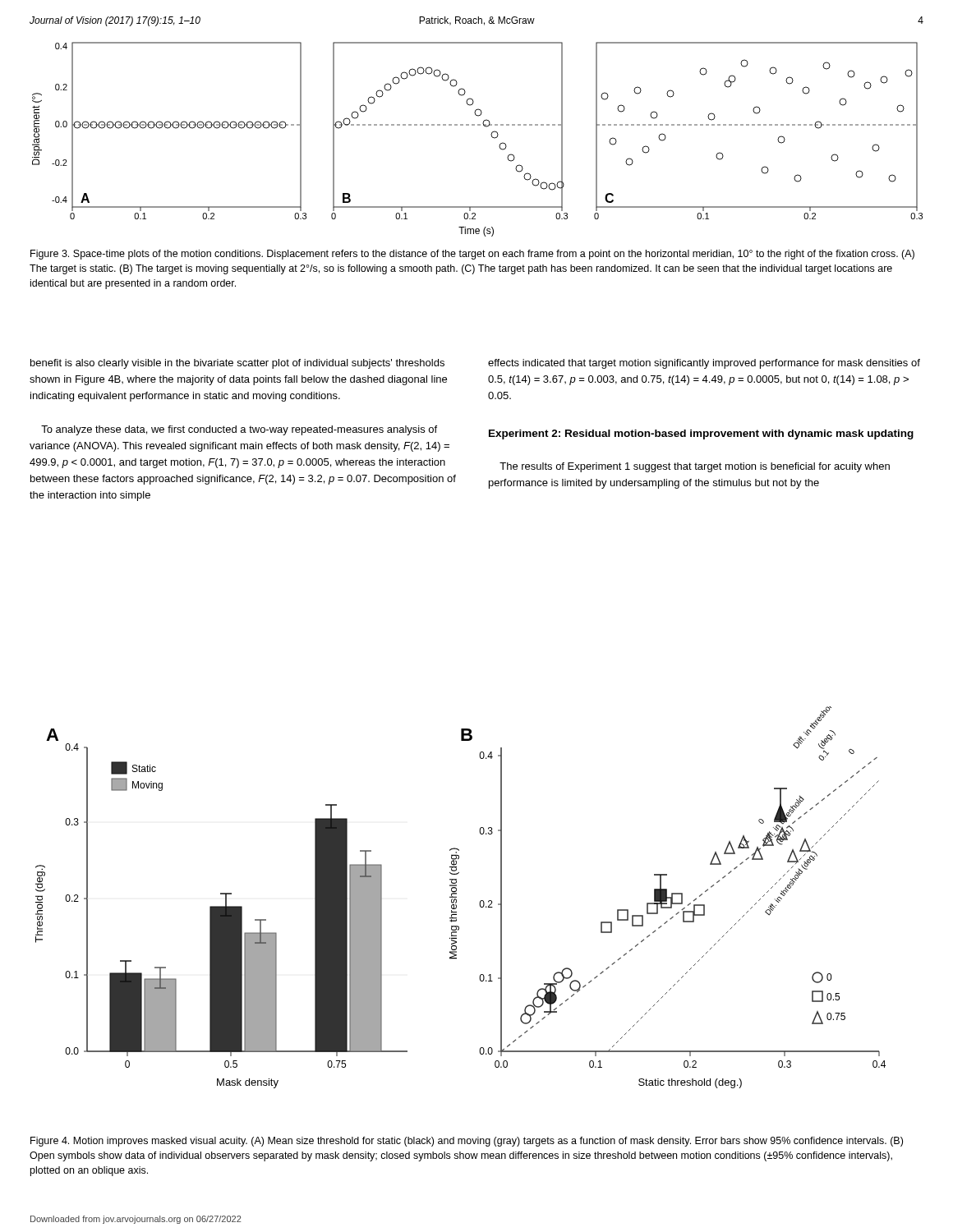Find the text block containing "benefit is also clearly visible in the bivariate"
Viewport: 953px width, 1232px height.
point(243,429)
